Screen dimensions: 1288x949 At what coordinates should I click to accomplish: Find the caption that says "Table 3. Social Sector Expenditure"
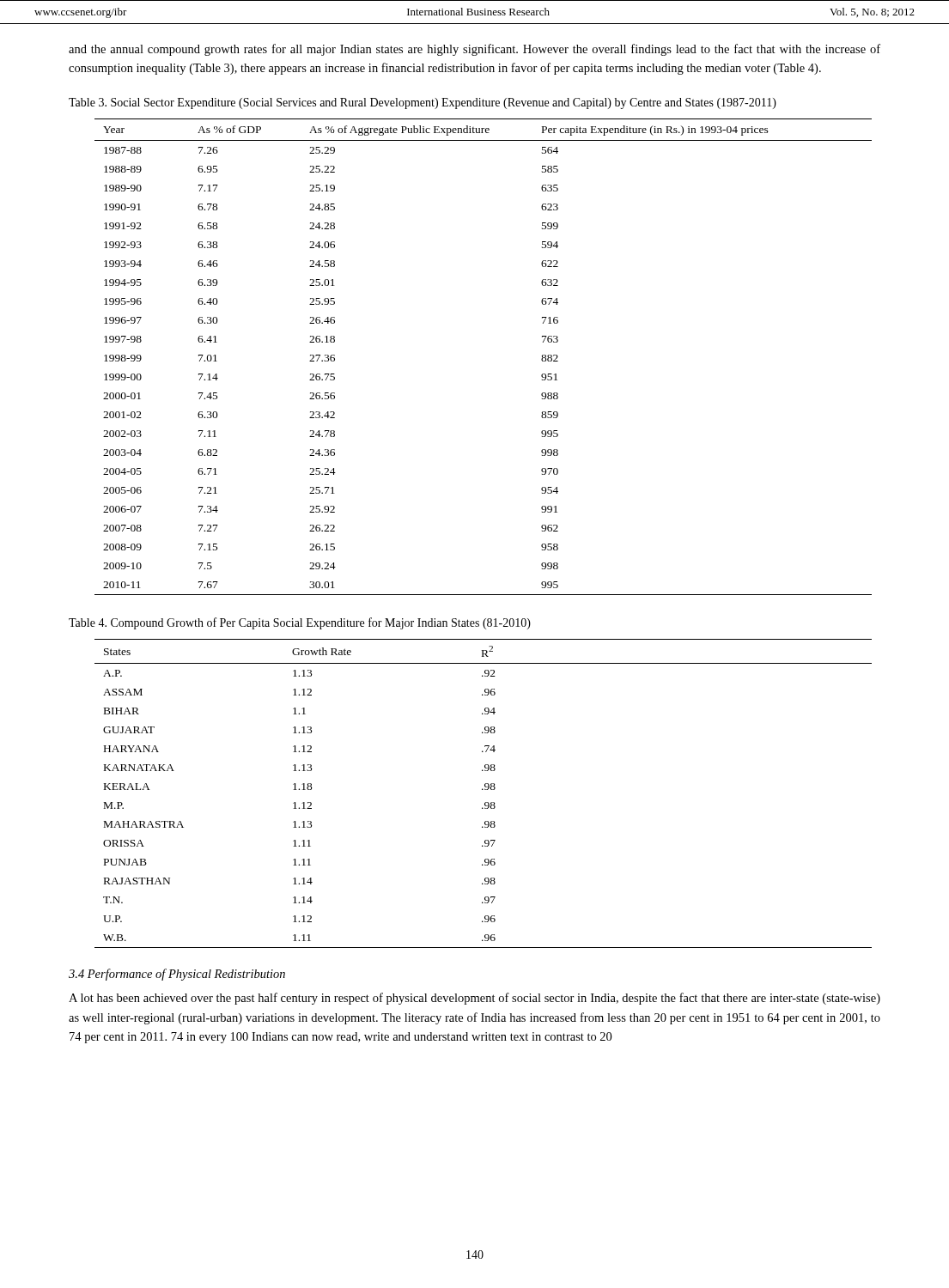click(x=422, y=103)
